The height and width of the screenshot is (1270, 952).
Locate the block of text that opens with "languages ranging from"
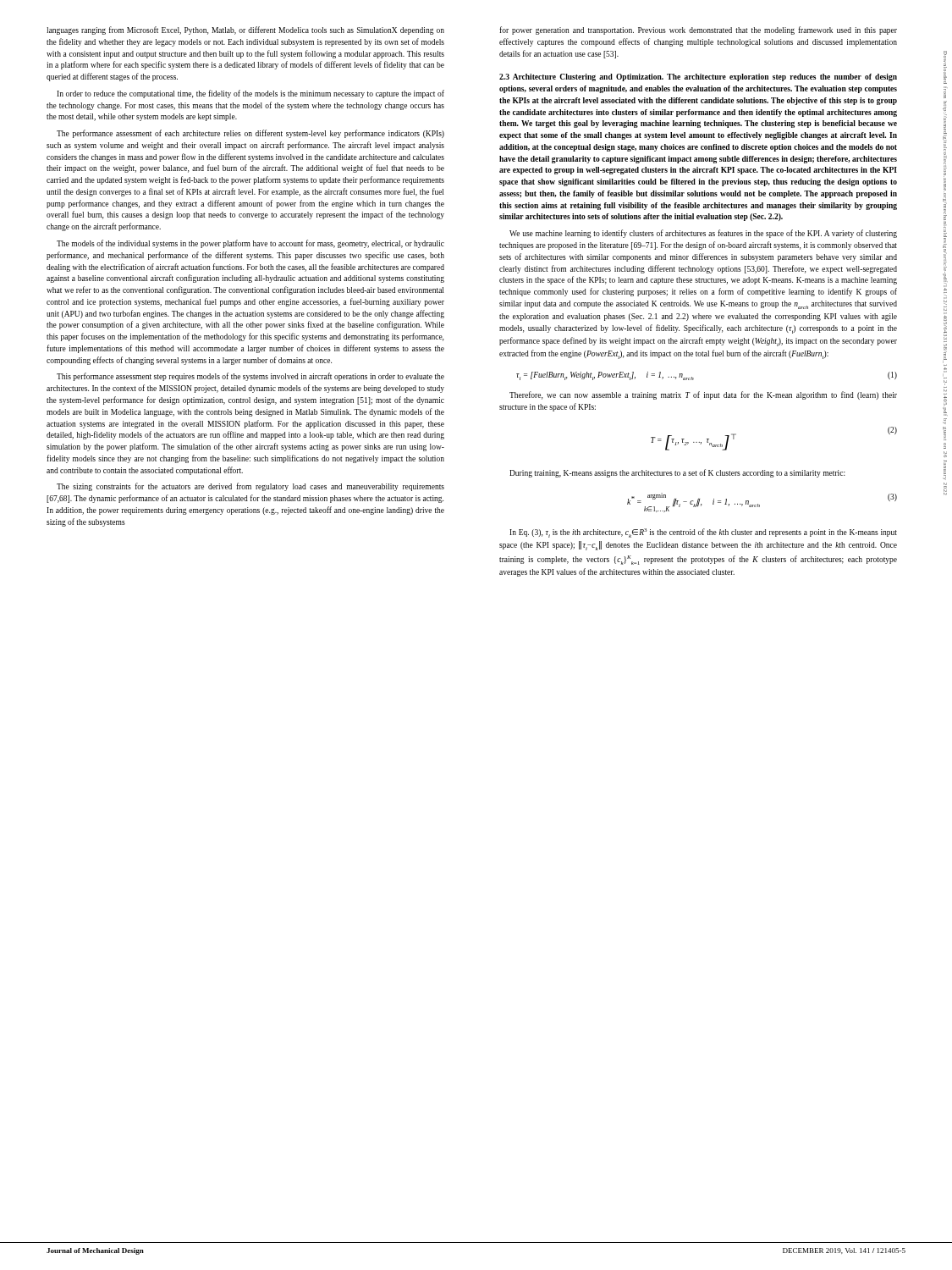[x=245, y=55]
